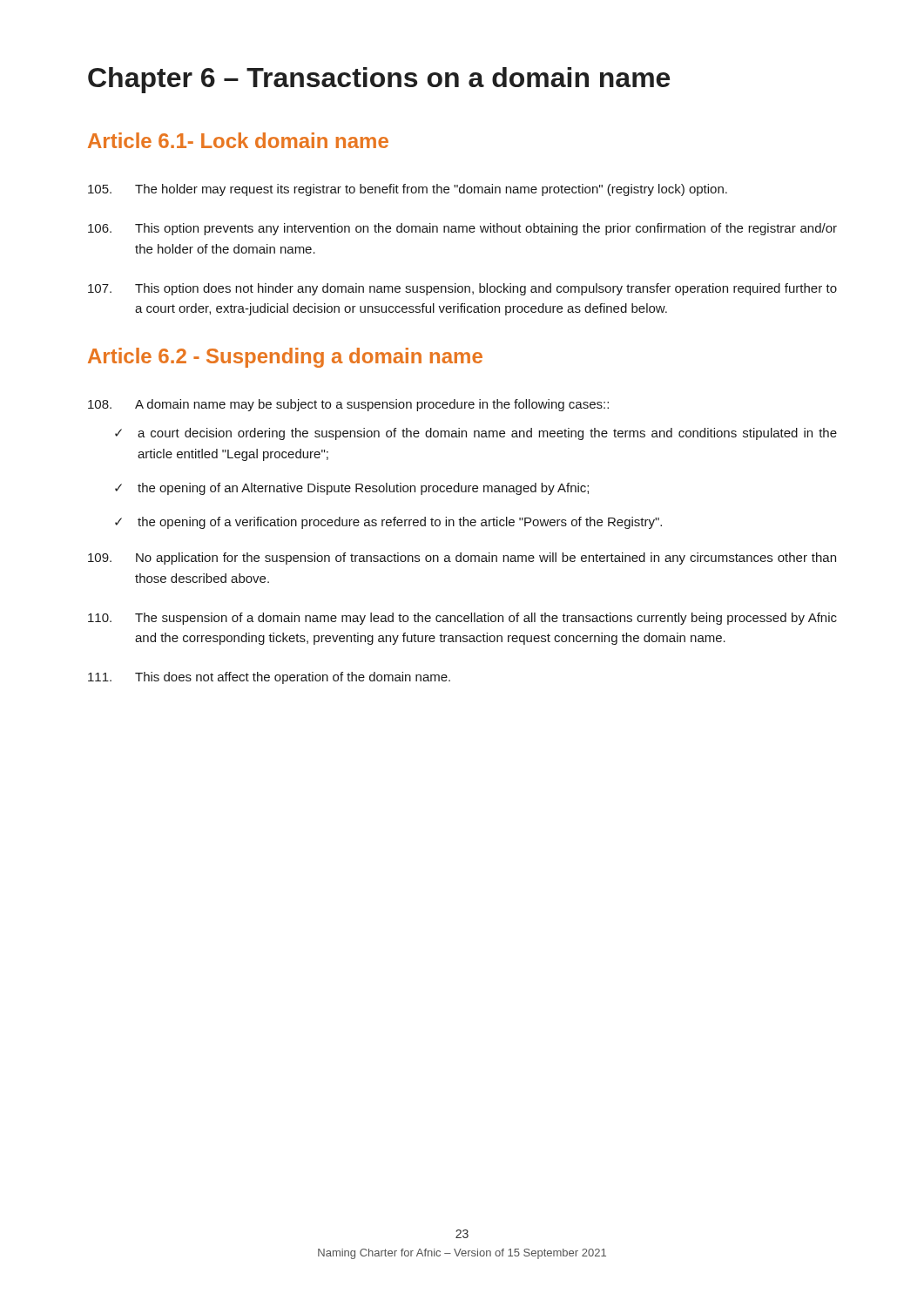Locate the region starting "106. This option prevents any intervention"
Viewport: 924px width, 1307px height.
point(462,239)
